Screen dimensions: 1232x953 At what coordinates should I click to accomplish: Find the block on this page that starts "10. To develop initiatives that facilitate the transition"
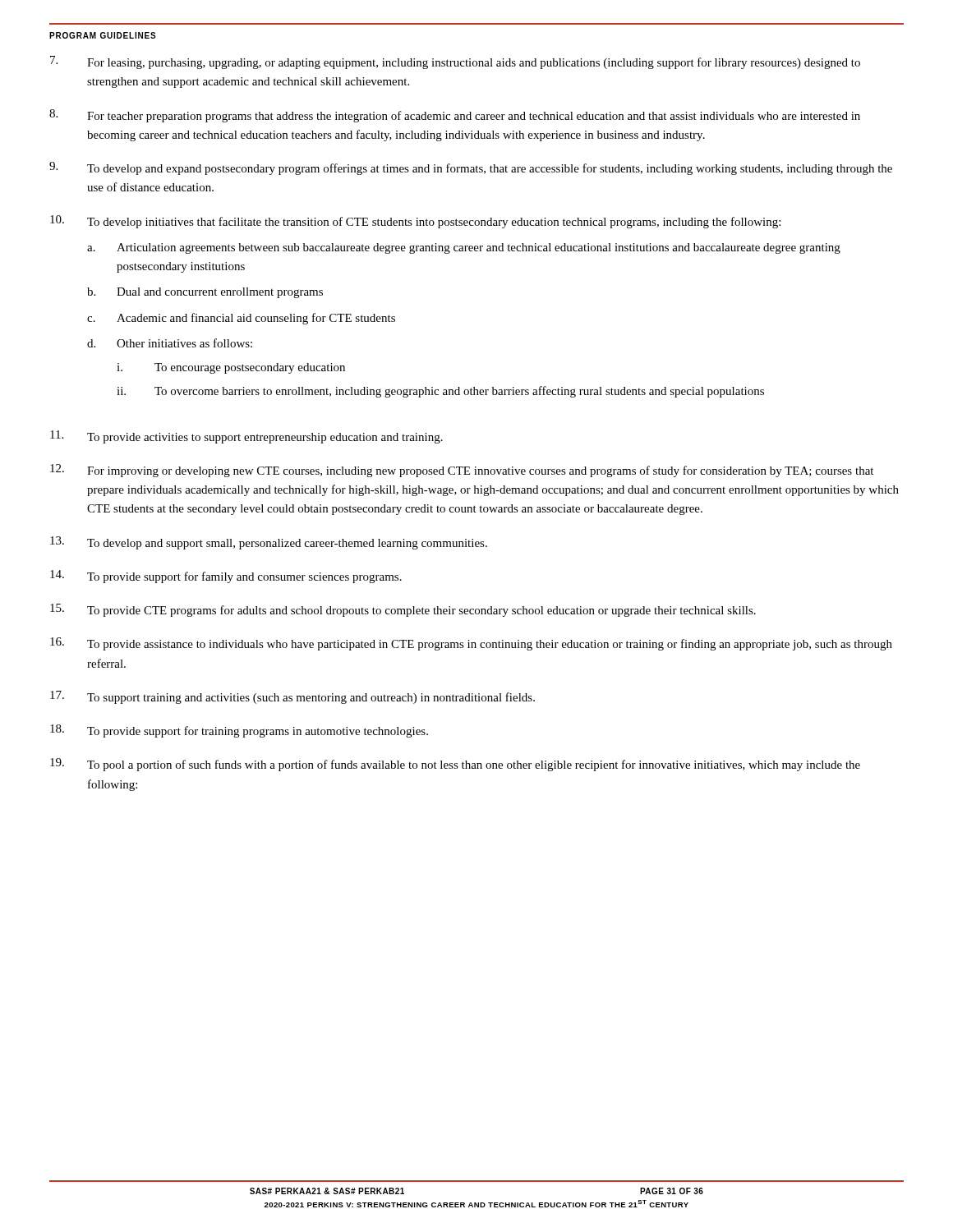[x=415, y=222]
